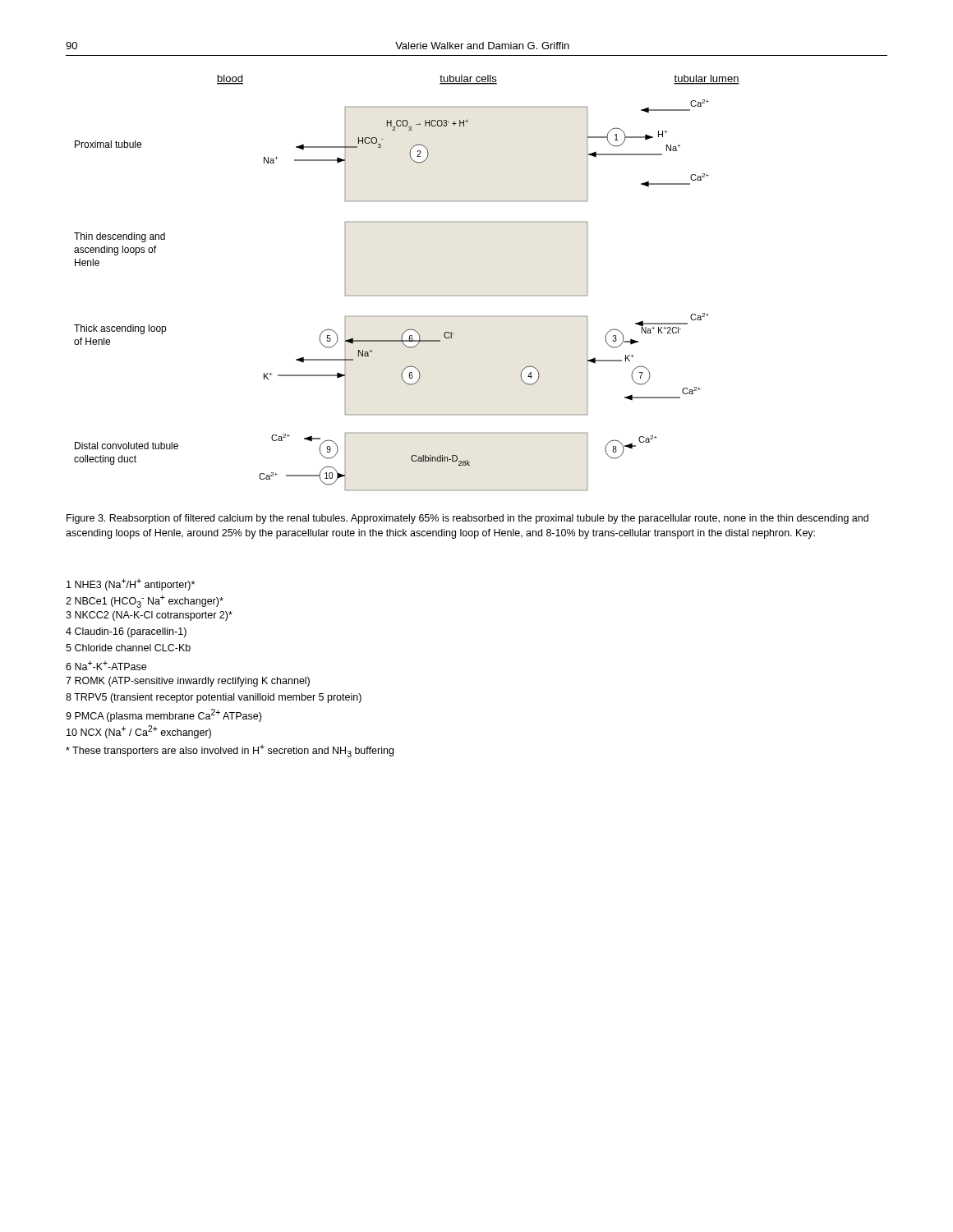The image size is (953, 1232).
Task: Where is the passage that starts "8 TRPV5 (transient receptor potential vanilloid"?
Action: [x=214, y=697]
